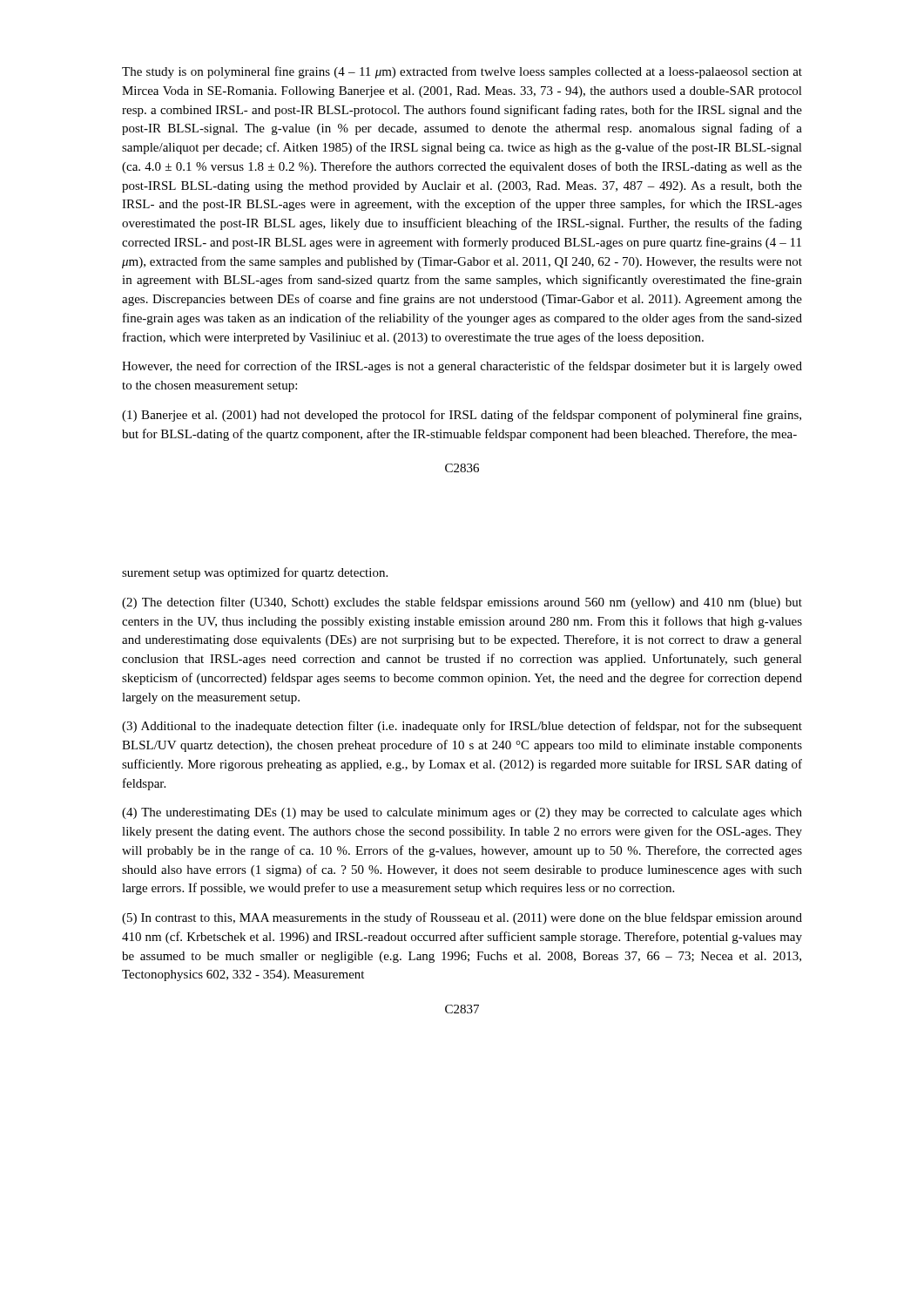Screen dimensions: 1307x924
Task: Click on the block starting "(3) Additional to the"
Action: [x=462, y=754]
